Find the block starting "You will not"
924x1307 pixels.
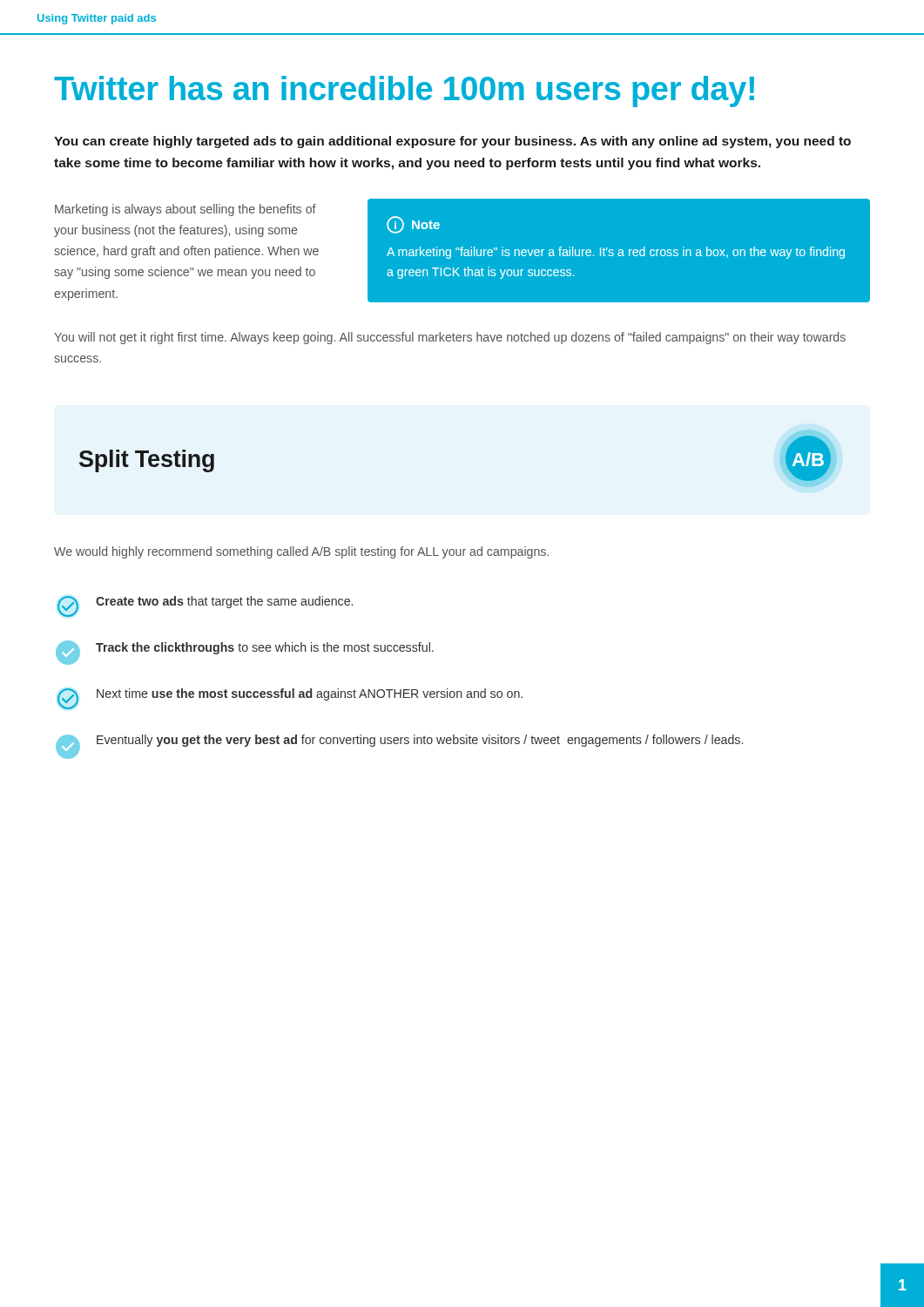[450, 347]
